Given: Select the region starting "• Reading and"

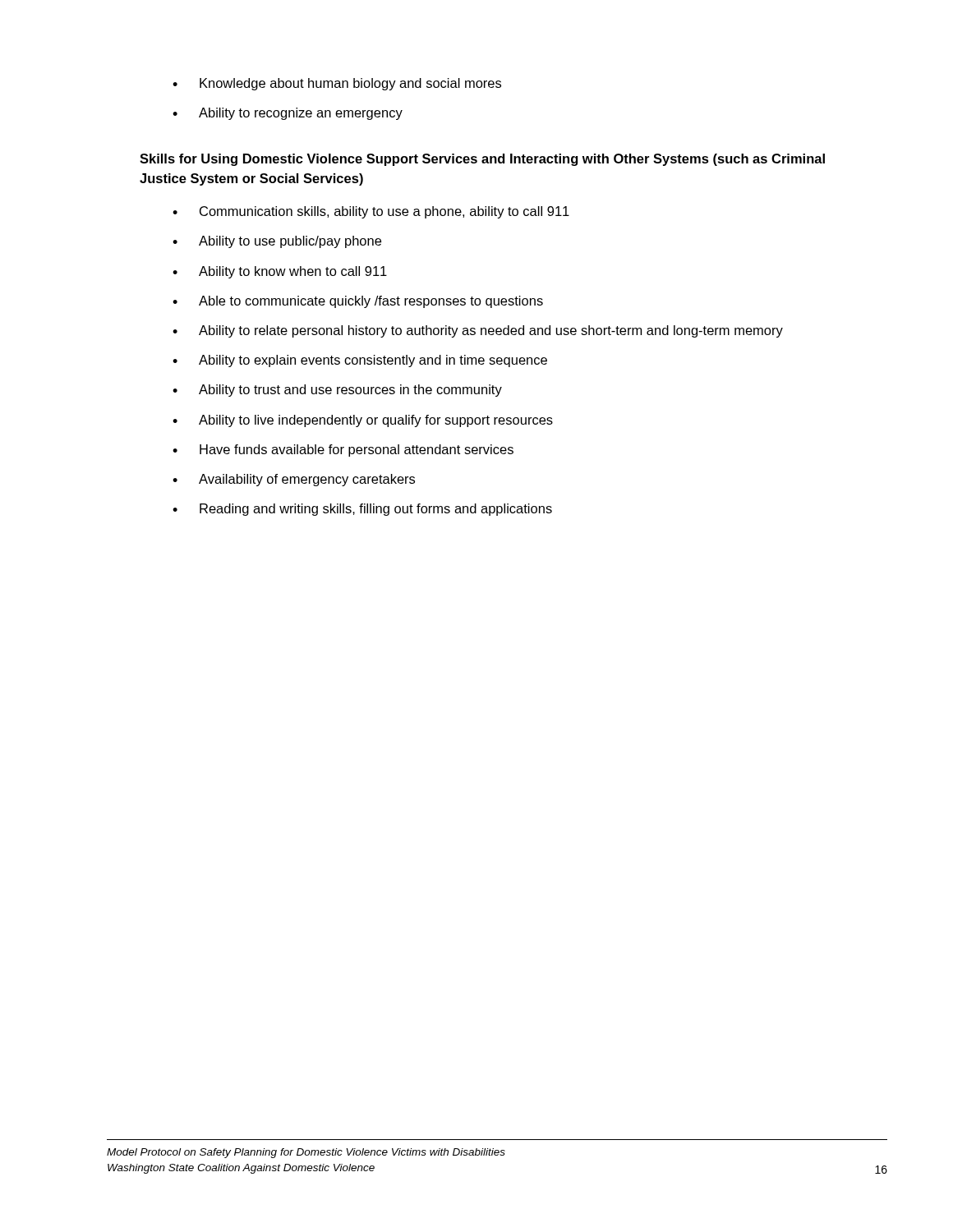Looking at the screenshot, I should point(362,510).
